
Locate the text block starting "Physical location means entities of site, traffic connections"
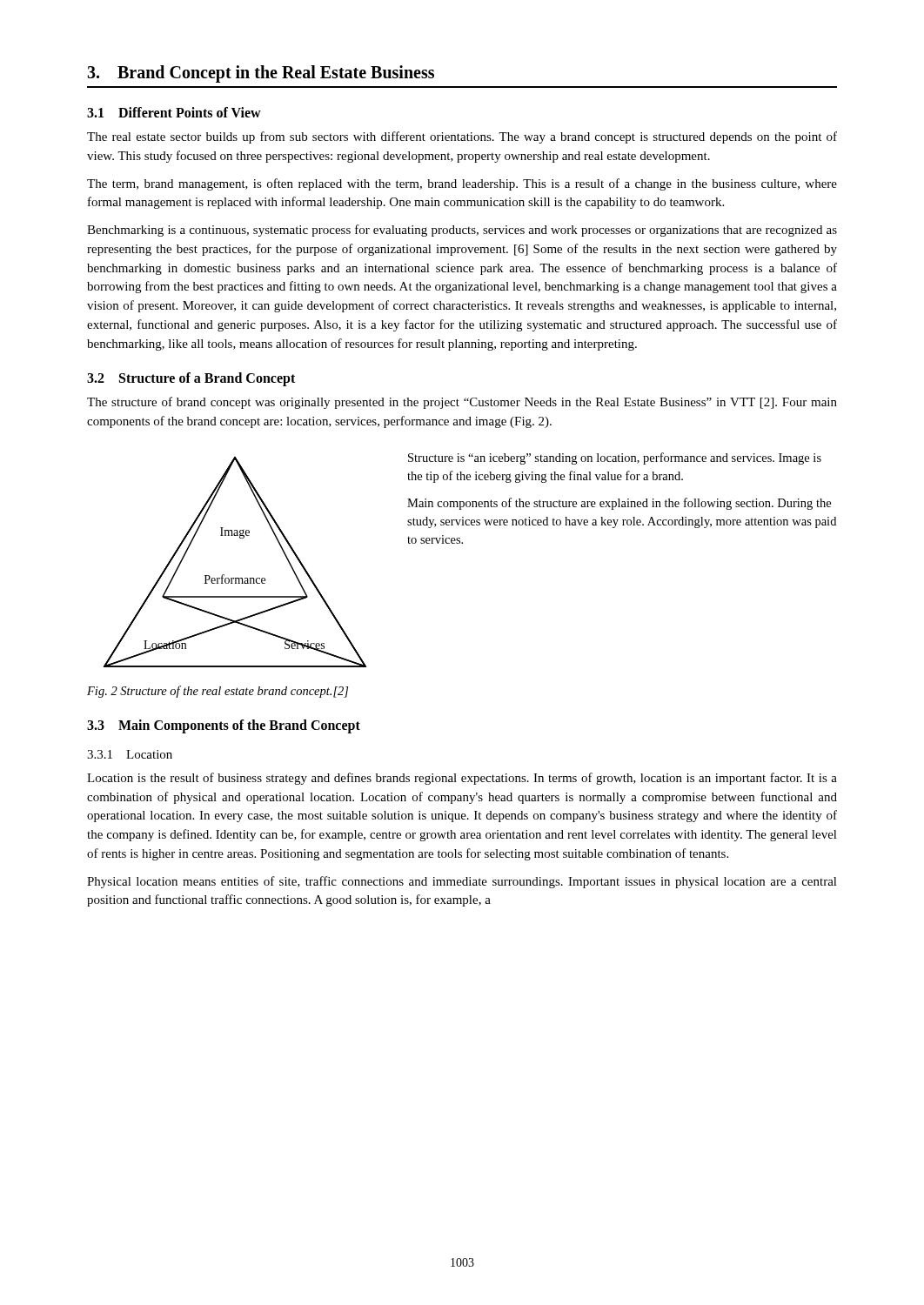462,891
